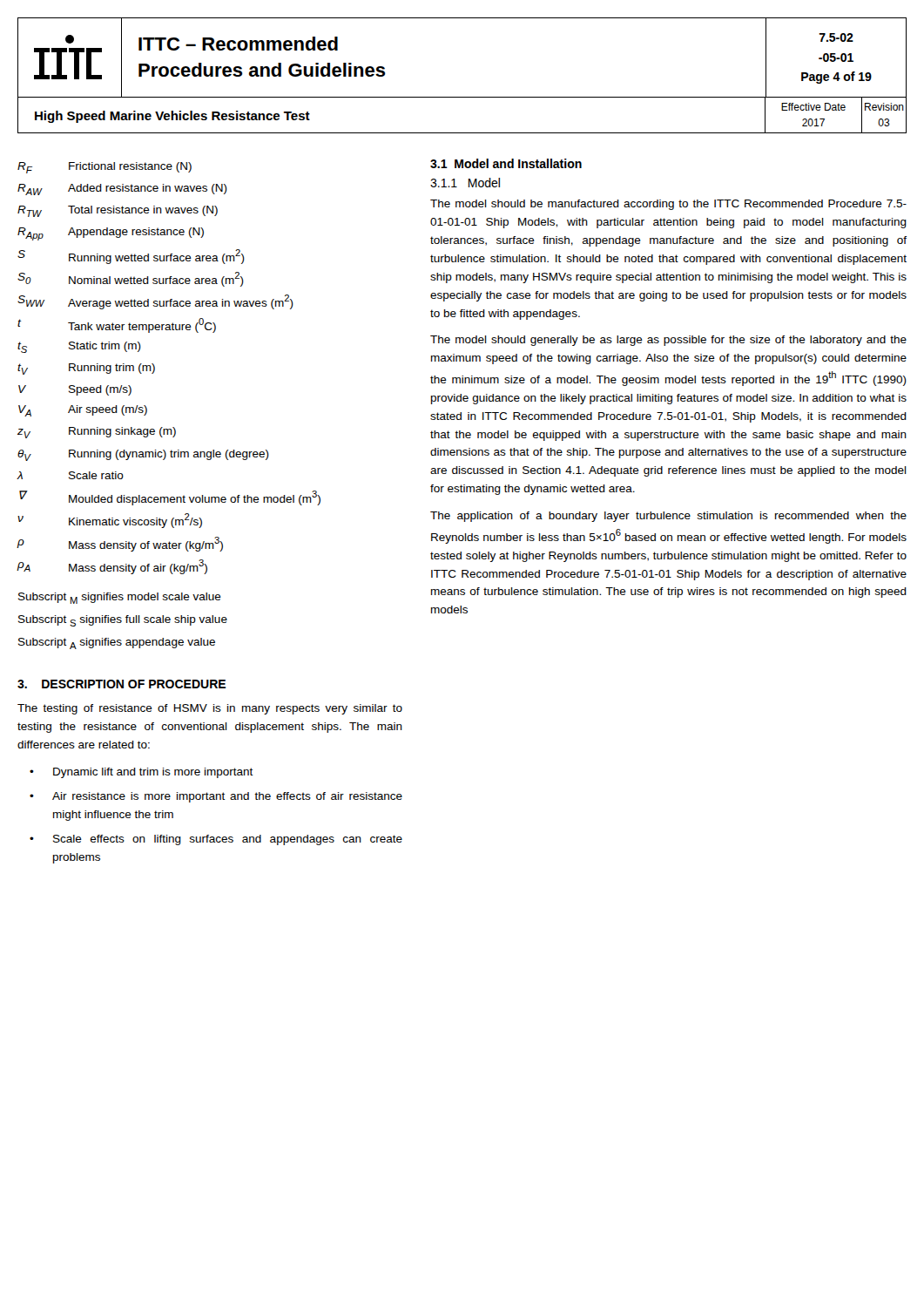924x1307 pixels.
Task: Locate the block of text that opens with "• Air resistance is more important and the"
Action: (x=210, y=806)
